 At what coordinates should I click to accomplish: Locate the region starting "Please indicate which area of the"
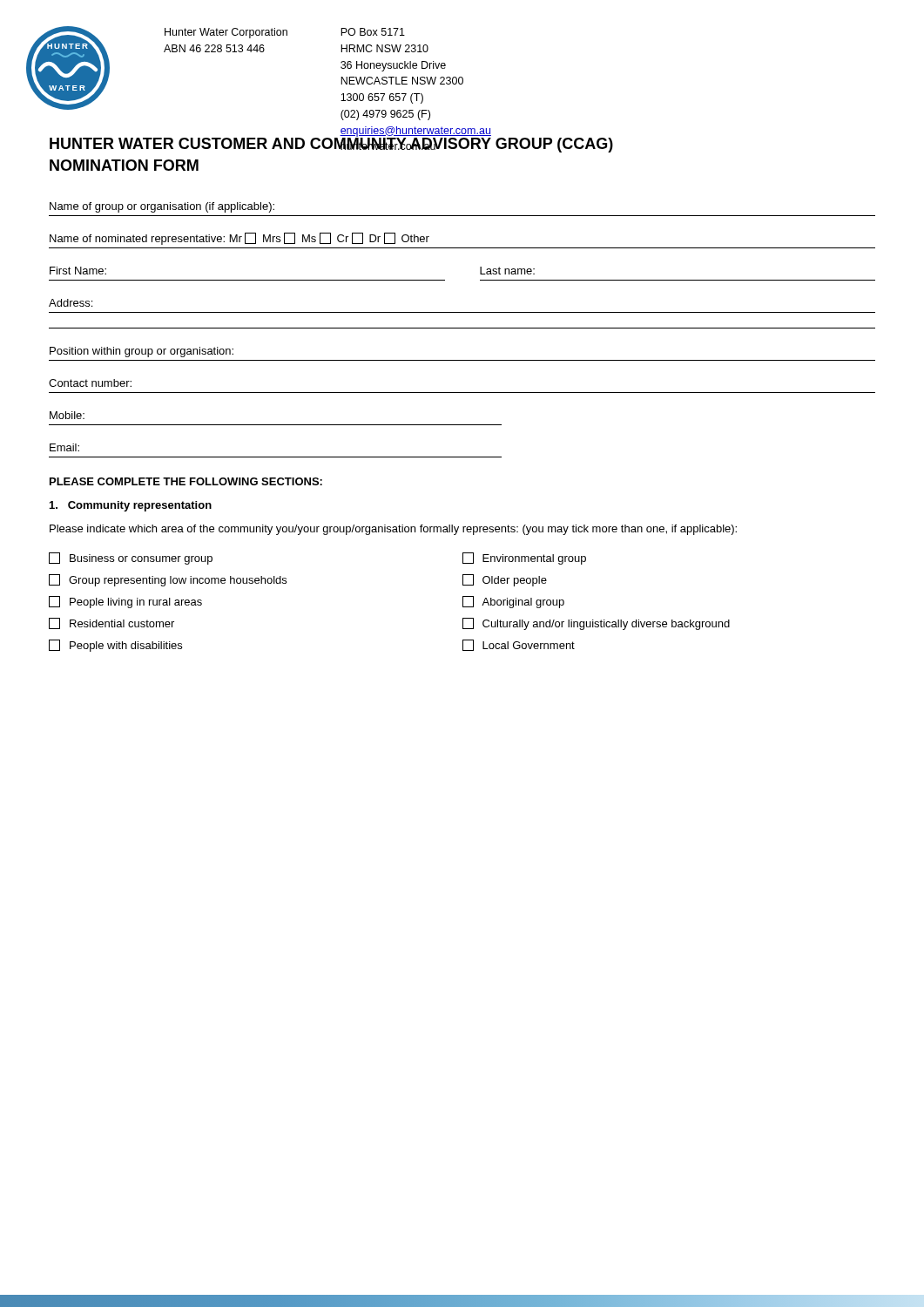393,528
